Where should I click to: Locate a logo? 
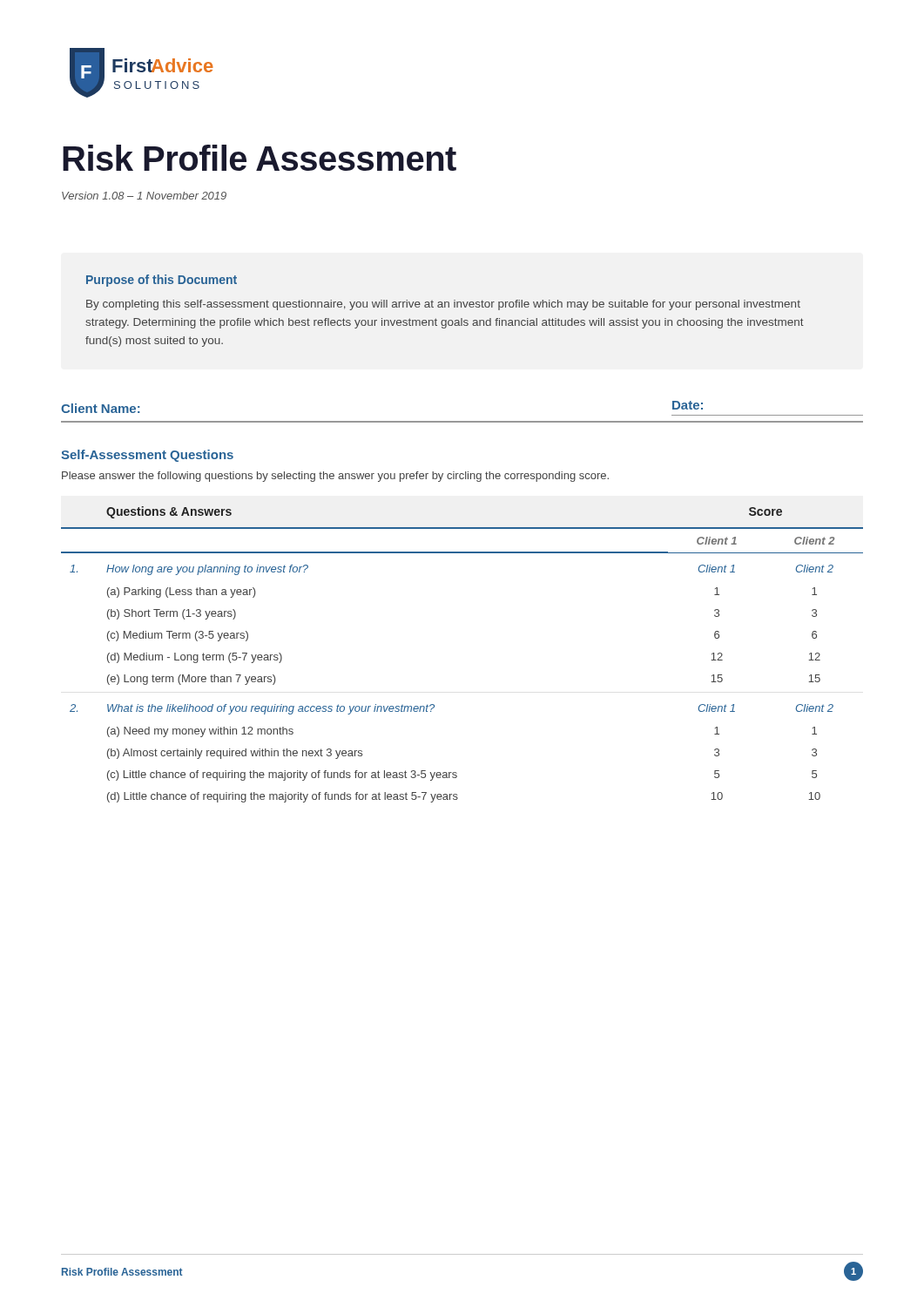(462, 74)
